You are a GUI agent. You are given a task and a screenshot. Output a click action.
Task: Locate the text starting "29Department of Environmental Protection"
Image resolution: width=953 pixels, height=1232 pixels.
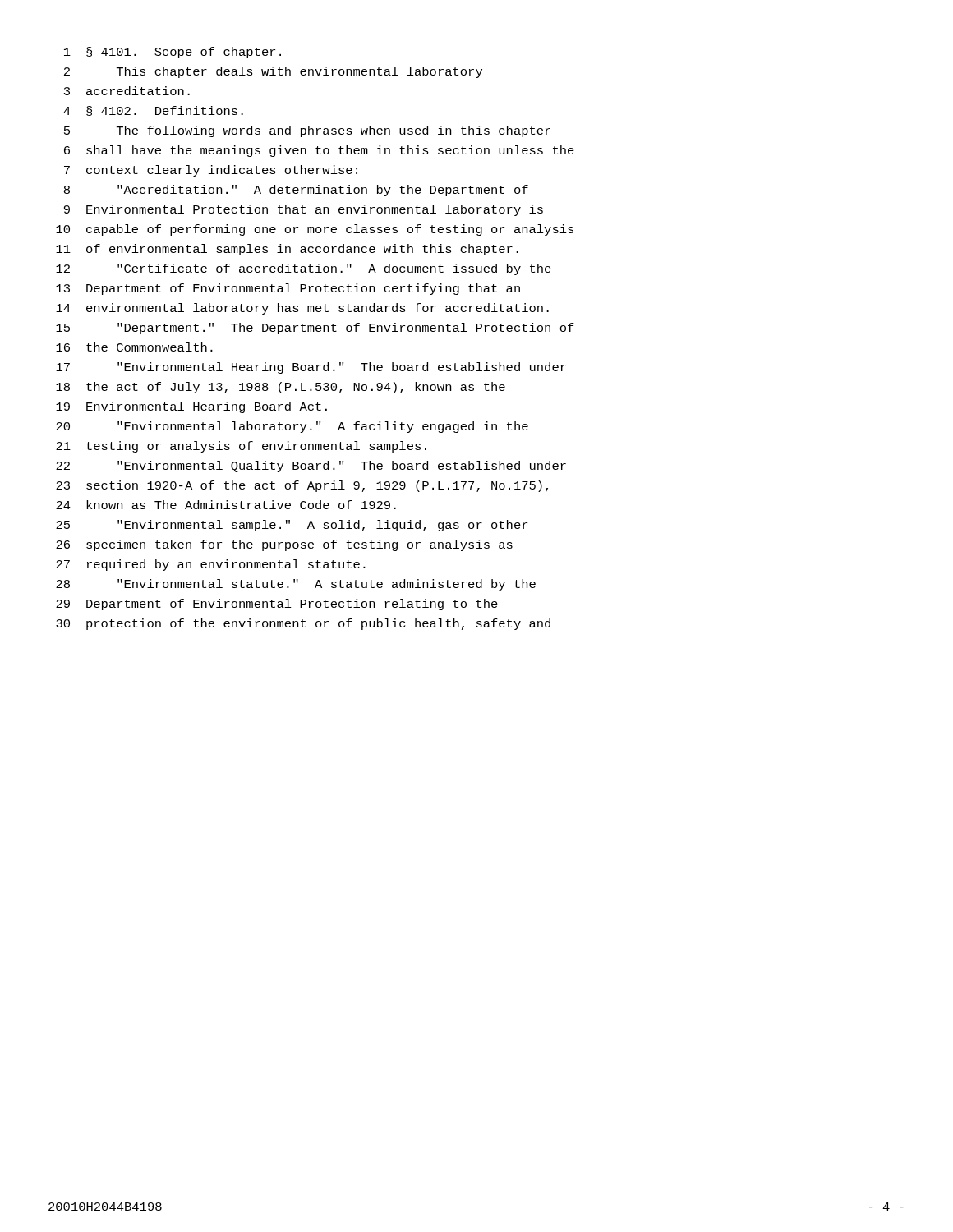[273, 605]
